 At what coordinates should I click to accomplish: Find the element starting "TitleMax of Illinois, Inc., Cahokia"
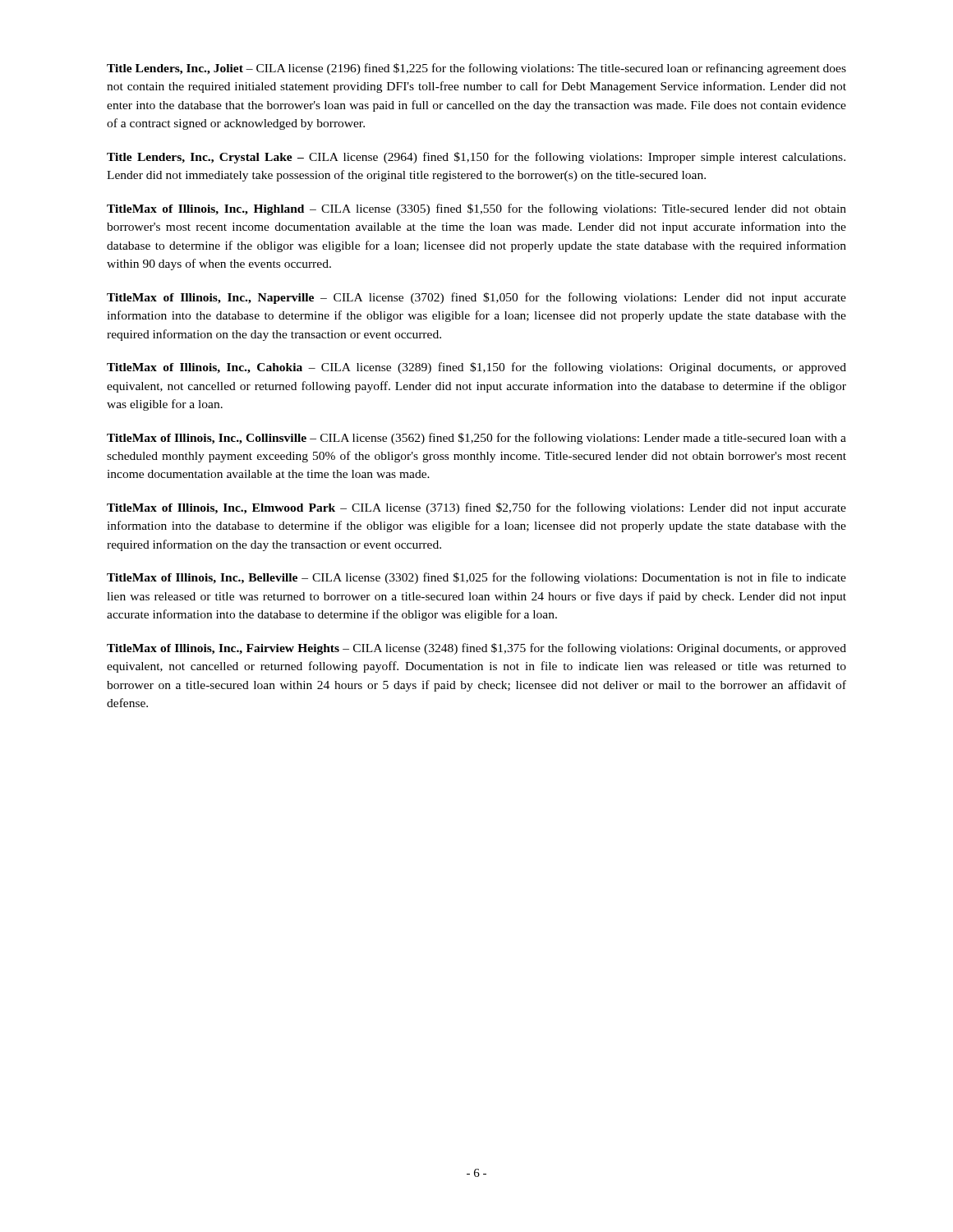pyautogui.click(x=476, y=386)
